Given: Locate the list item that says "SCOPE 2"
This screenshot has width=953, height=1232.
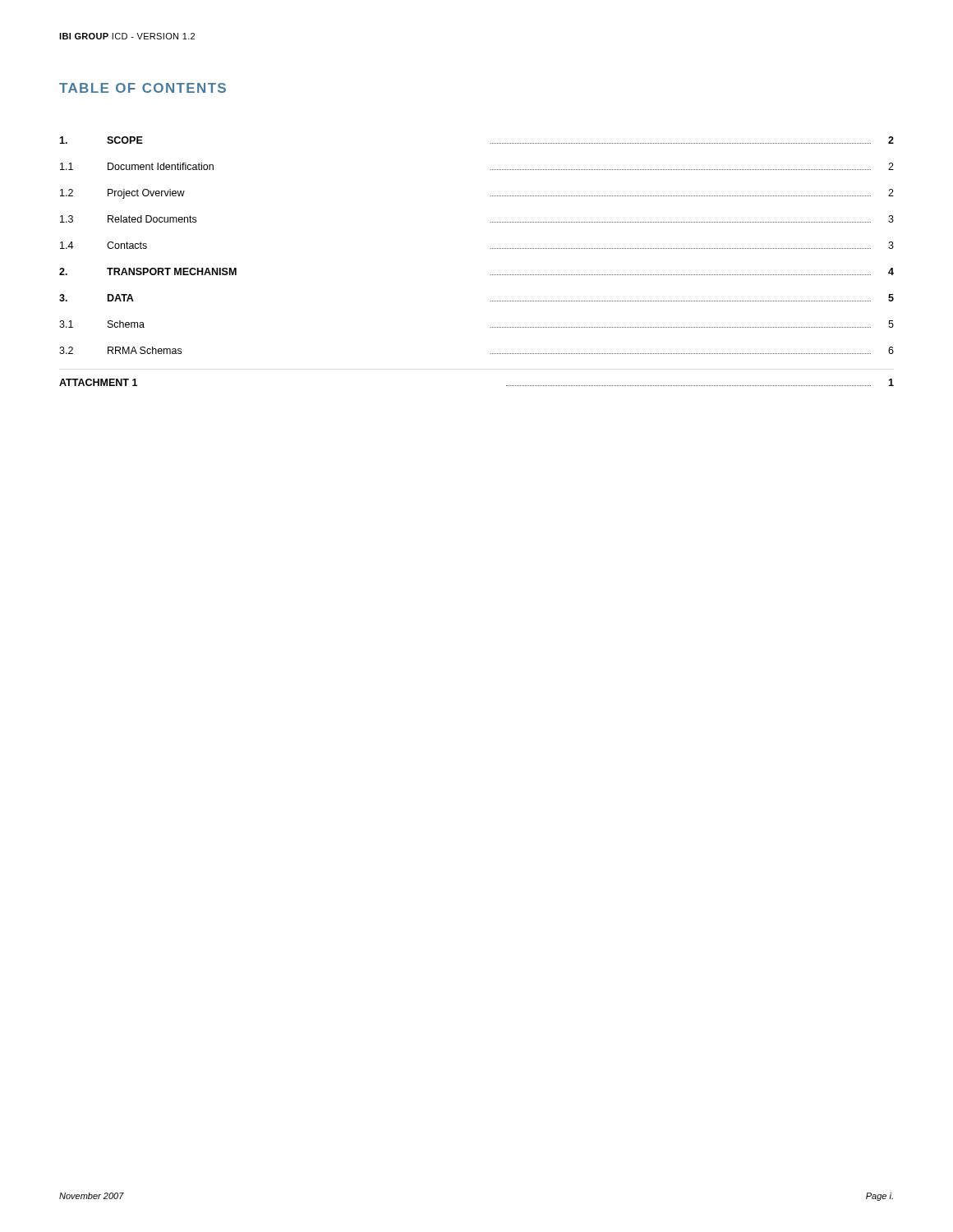Looking at the screenshot, I should point(62,140).
